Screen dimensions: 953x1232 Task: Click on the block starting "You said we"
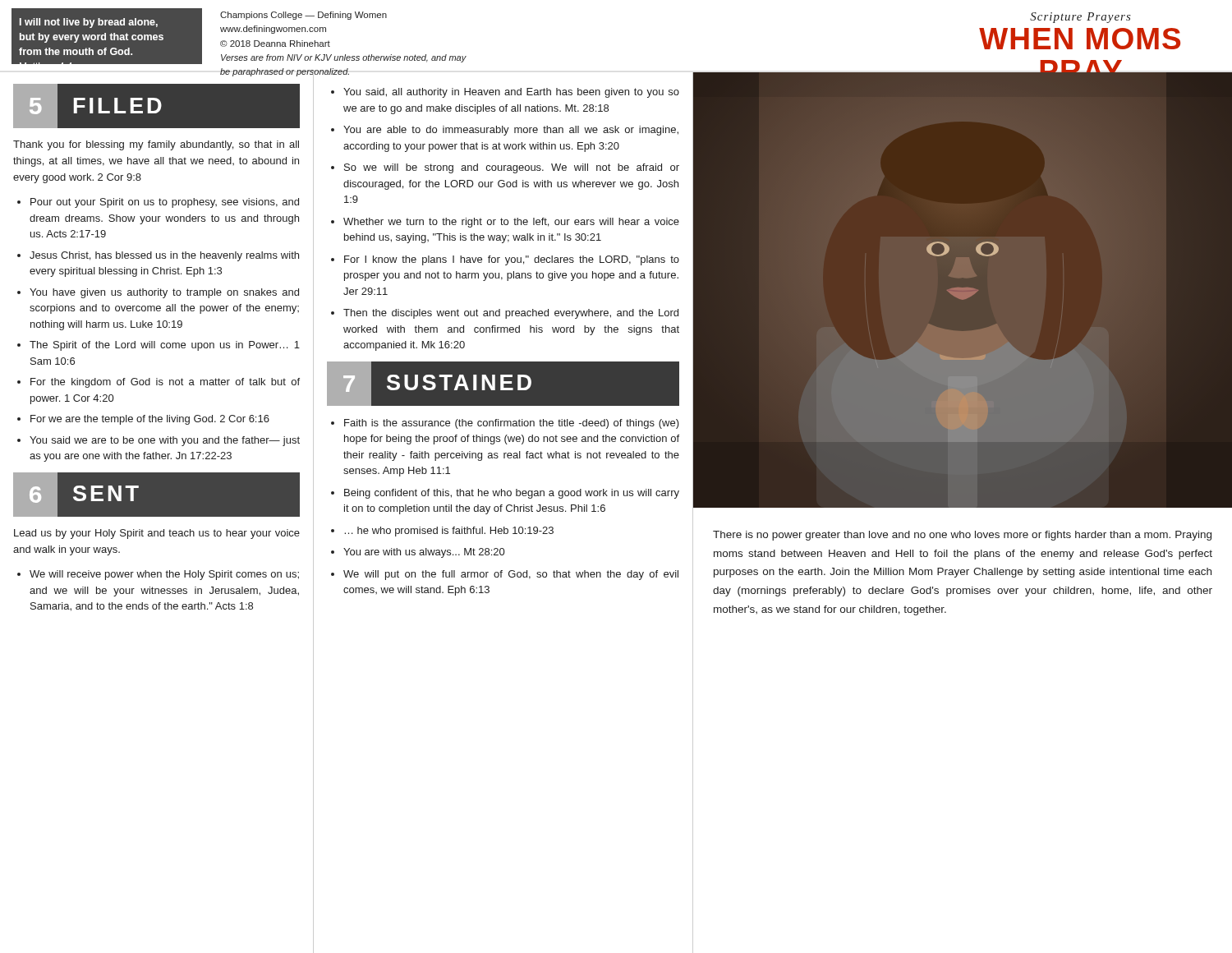click(165, 448)
